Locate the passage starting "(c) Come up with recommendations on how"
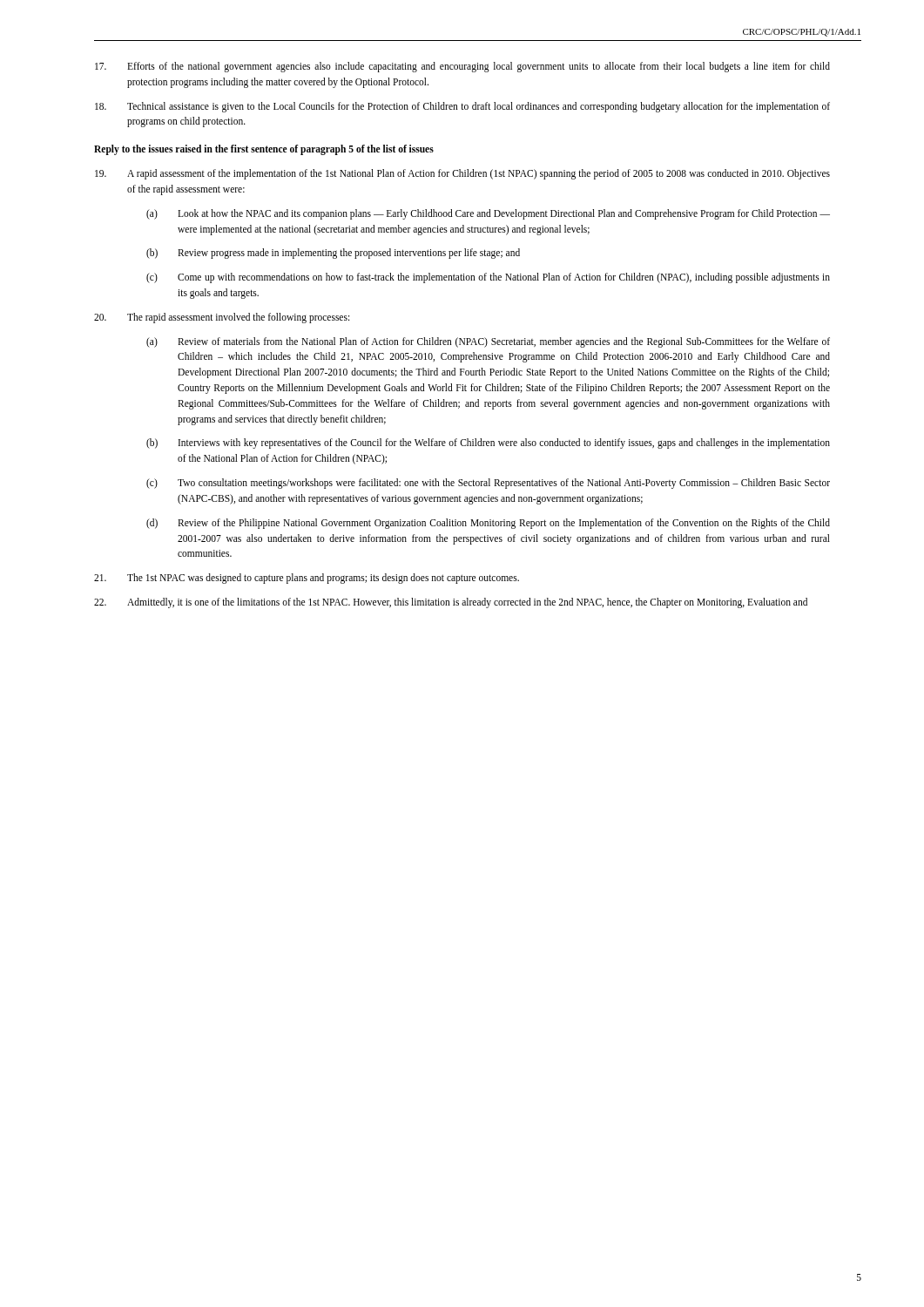The height and width of the screenshot is (1307, 924). [x=488, y=286]
